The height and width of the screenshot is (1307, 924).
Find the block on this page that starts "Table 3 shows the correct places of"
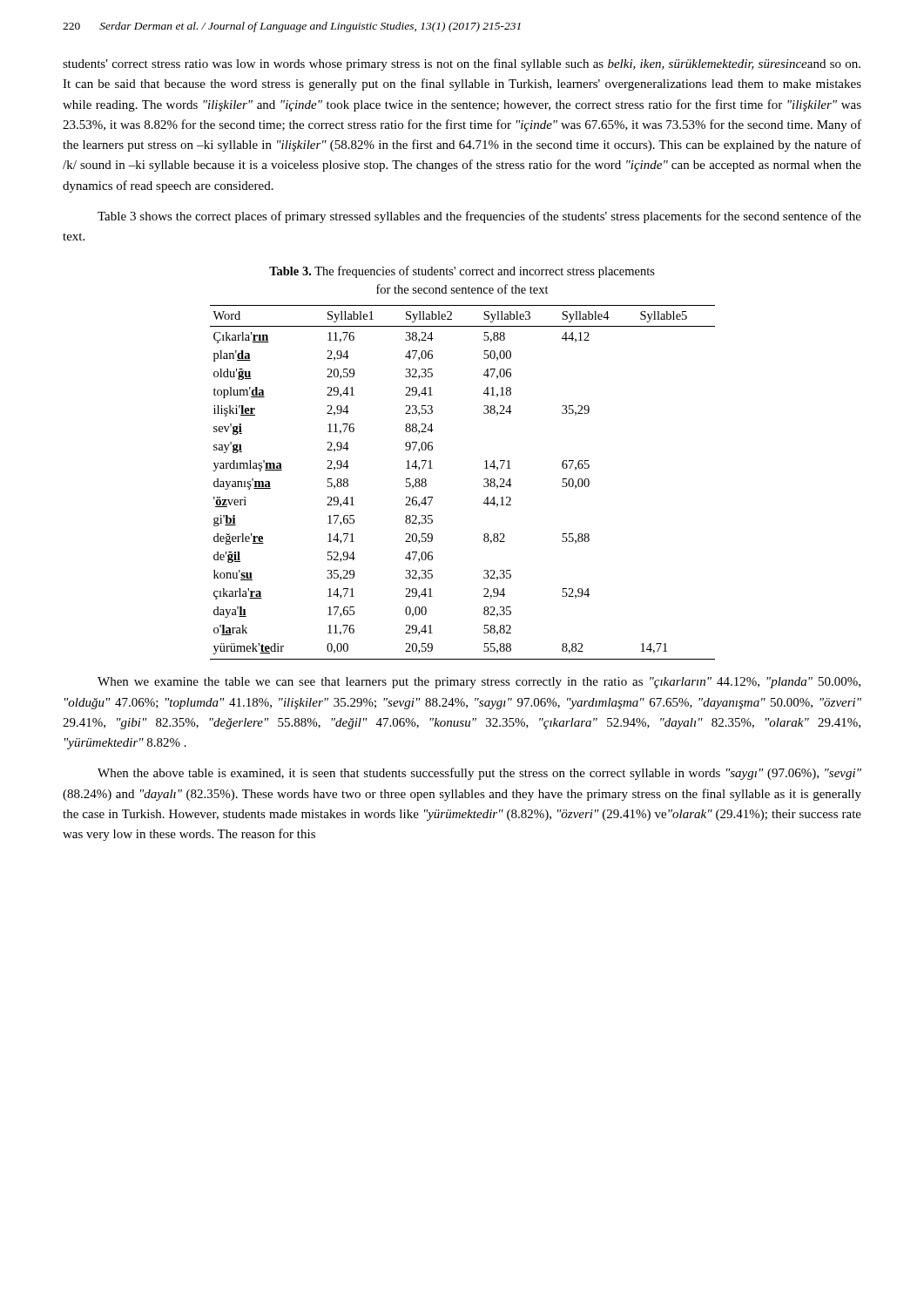pyautogui.click(x=462, y=227)
